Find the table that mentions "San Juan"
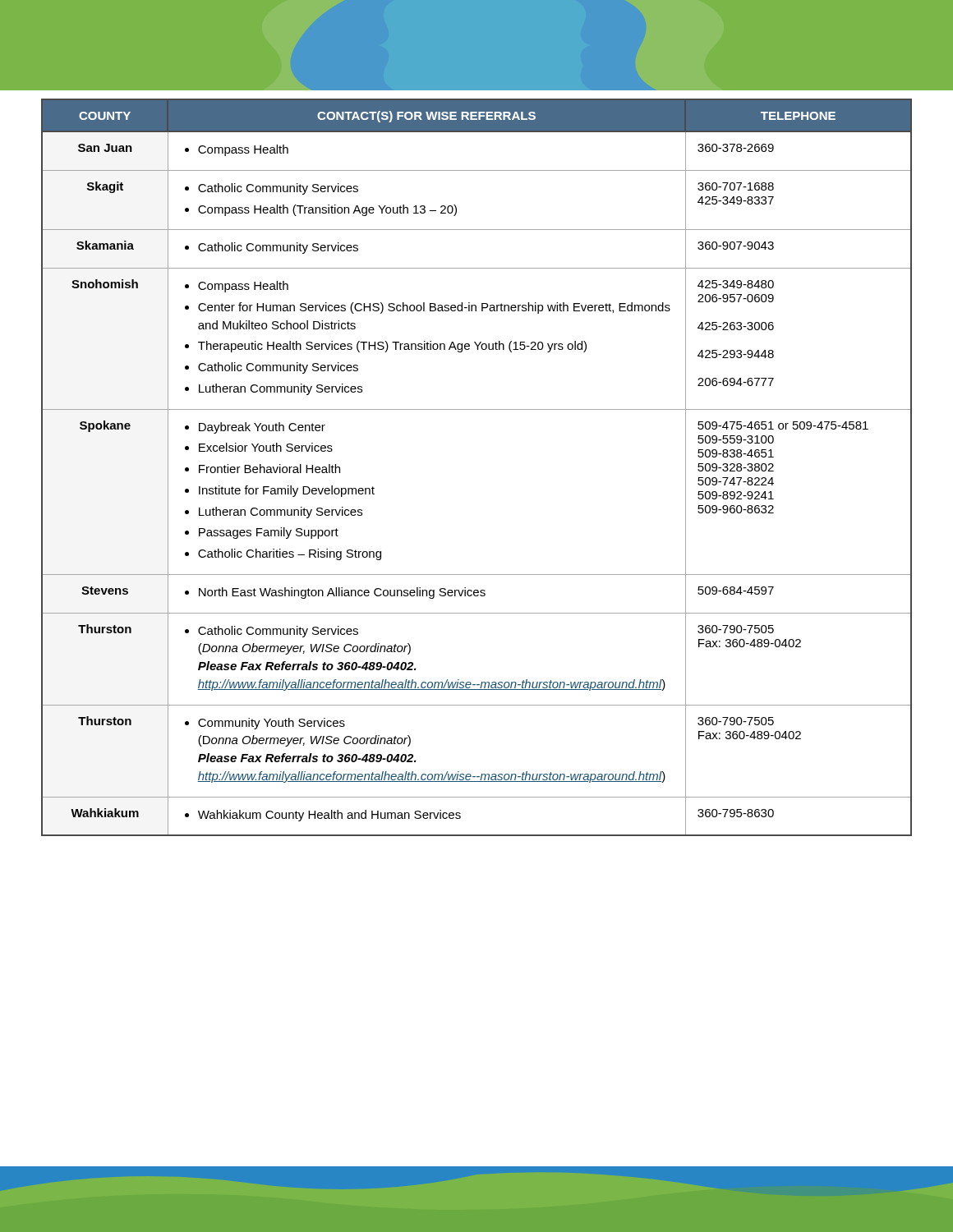Viewport: 953px width, 1232px height. 476,467
